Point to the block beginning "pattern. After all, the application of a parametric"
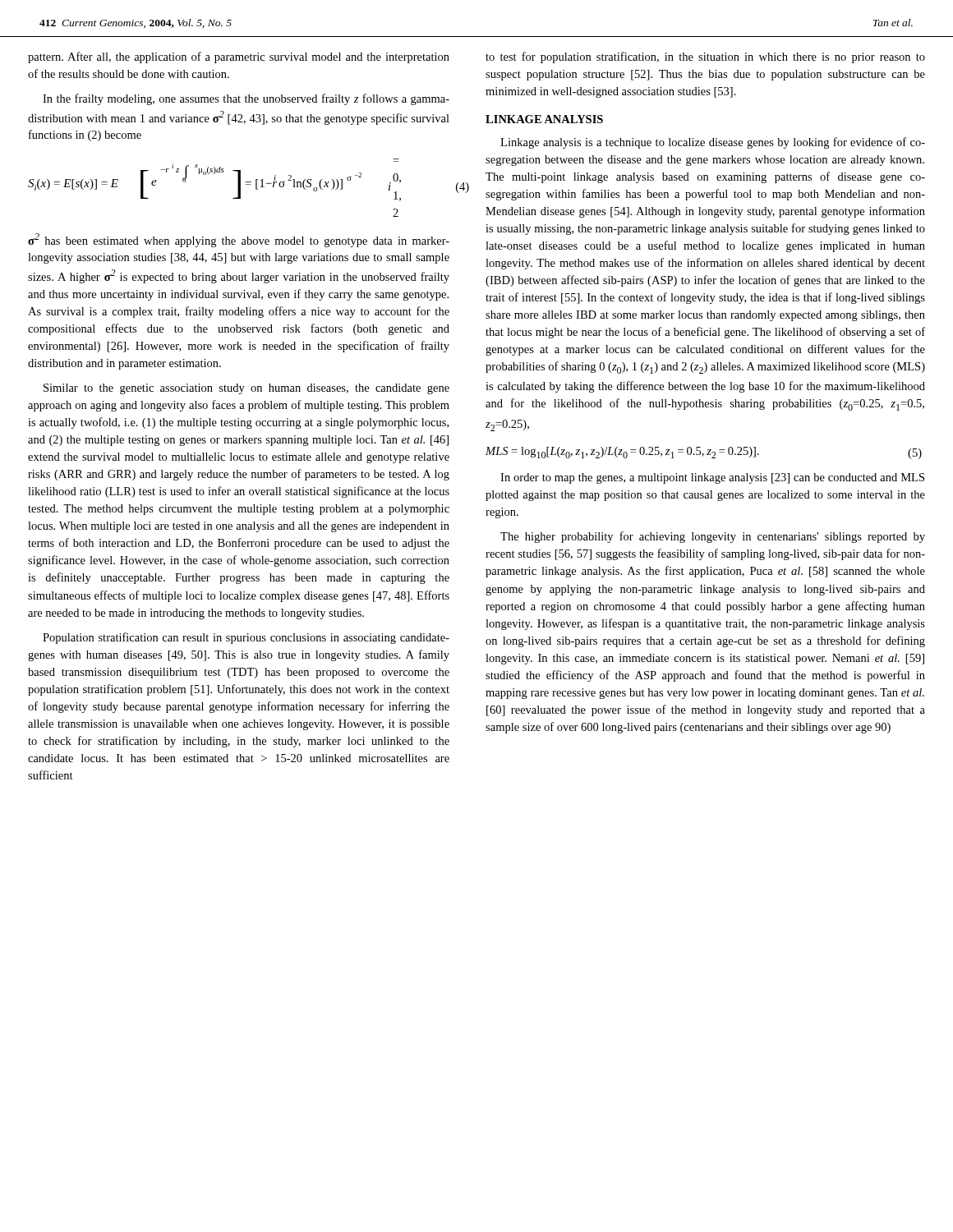The height and width of the screenshot is (1232, 953). click(x=239, y=65)
